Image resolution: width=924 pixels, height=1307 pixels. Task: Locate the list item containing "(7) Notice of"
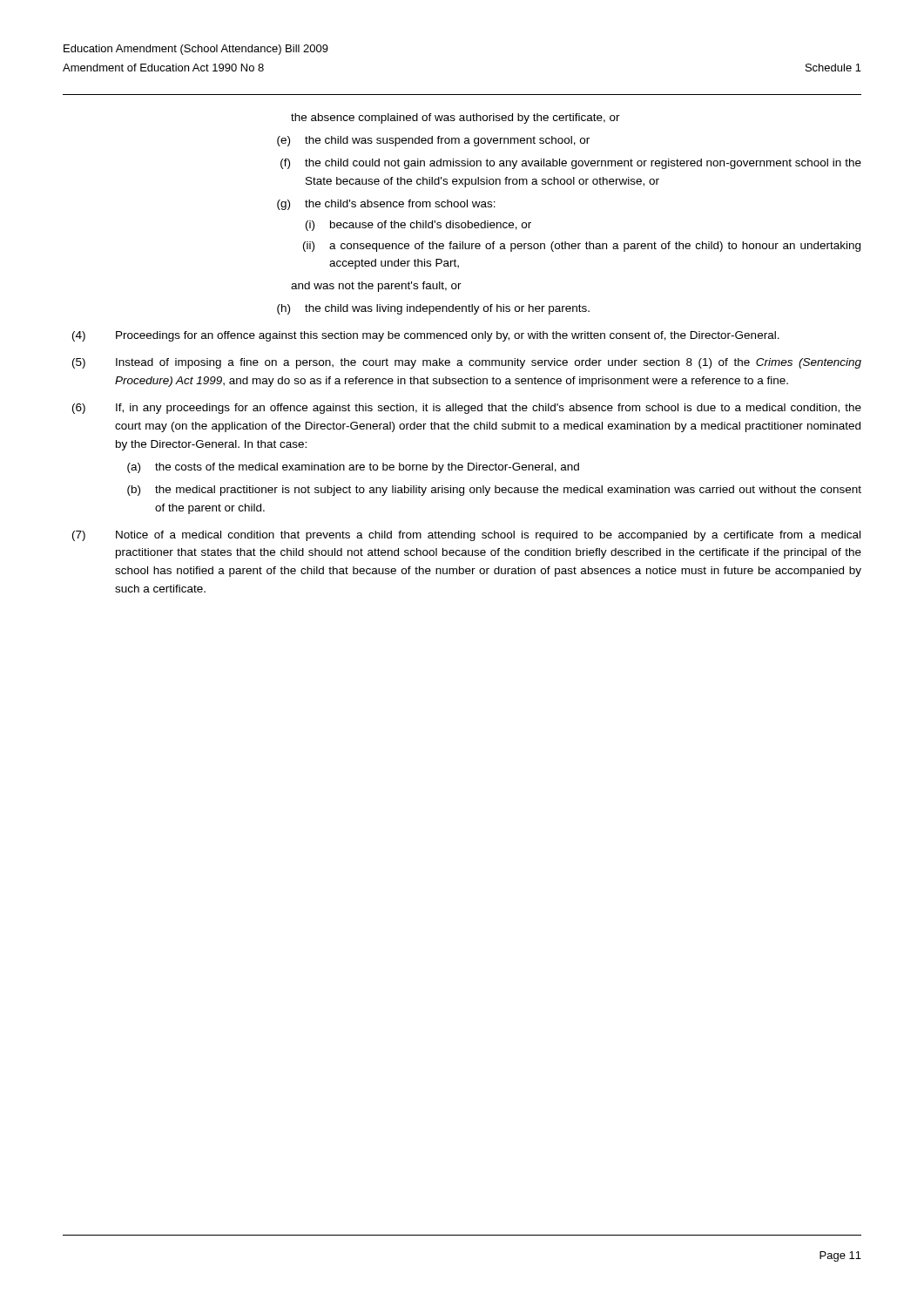point(462,562)
